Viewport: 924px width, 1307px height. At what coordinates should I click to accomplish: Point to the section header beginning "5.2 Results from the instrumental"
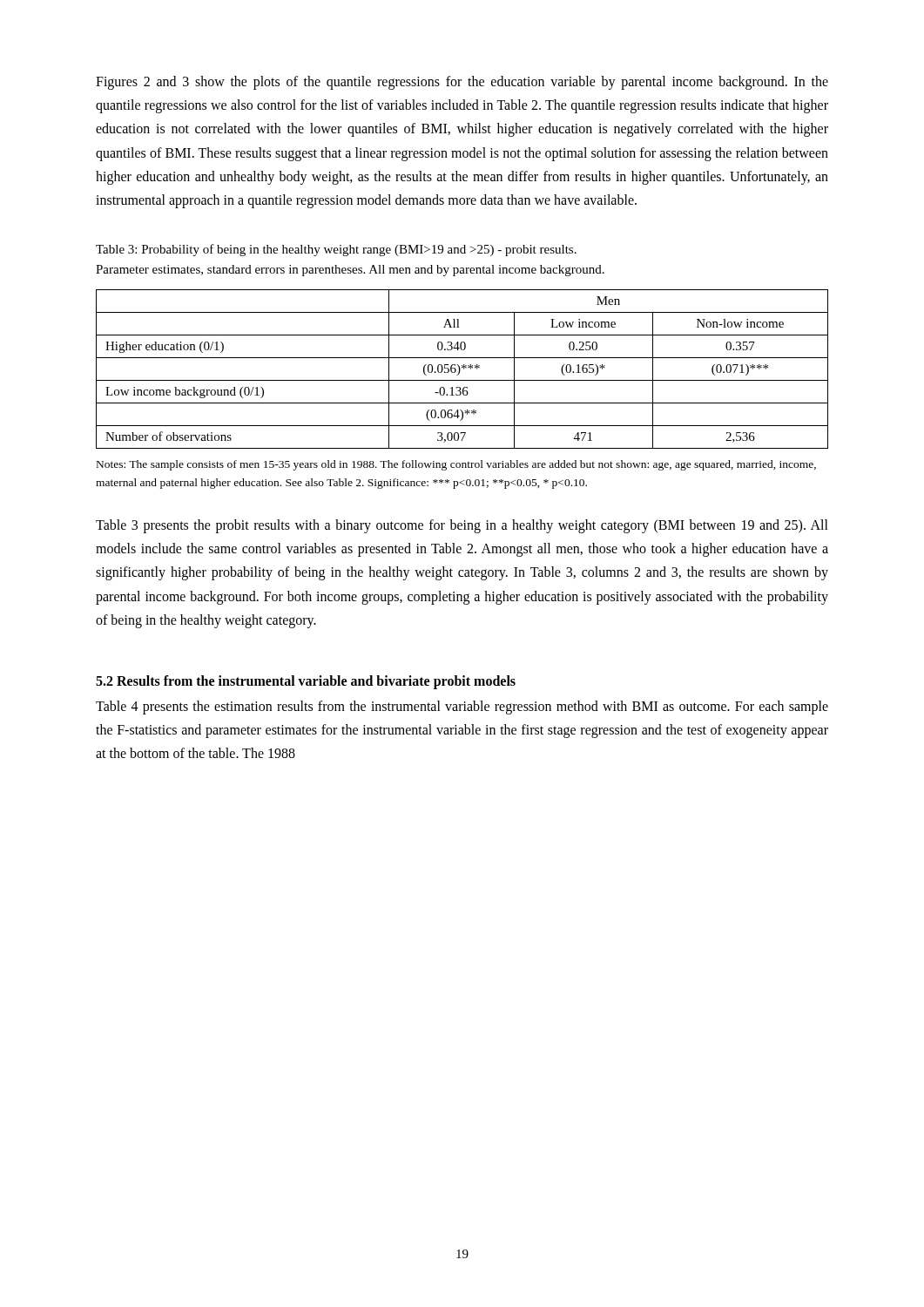[x=306, y=681]
